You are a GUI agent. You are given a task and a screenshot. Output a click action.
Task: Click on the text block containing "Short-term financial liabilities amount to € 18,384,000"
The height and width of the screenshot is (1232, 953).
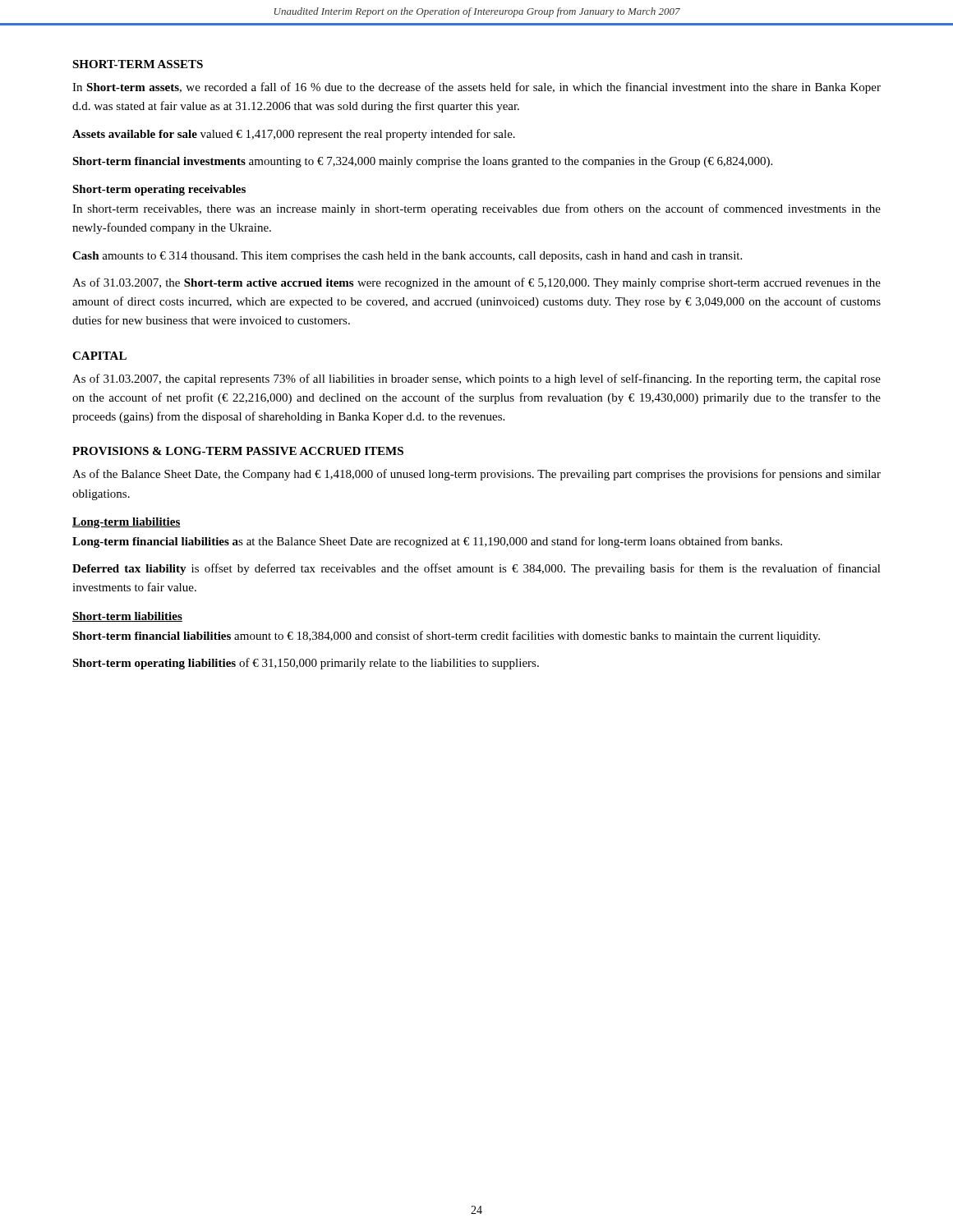(x=447, y=635)
